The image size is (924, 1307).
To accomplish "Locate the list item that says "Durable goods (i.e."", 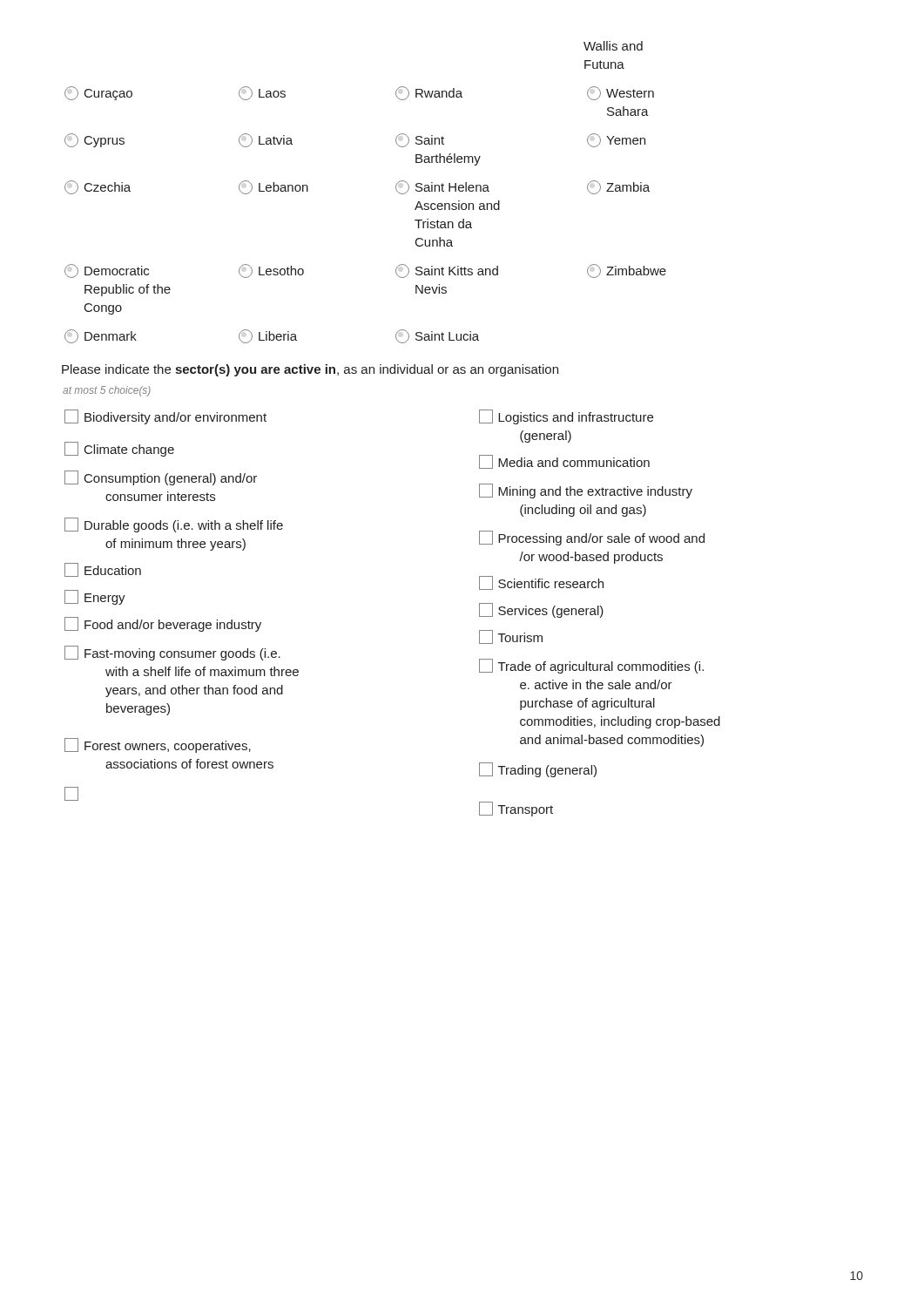I will [x=174, y=534].
